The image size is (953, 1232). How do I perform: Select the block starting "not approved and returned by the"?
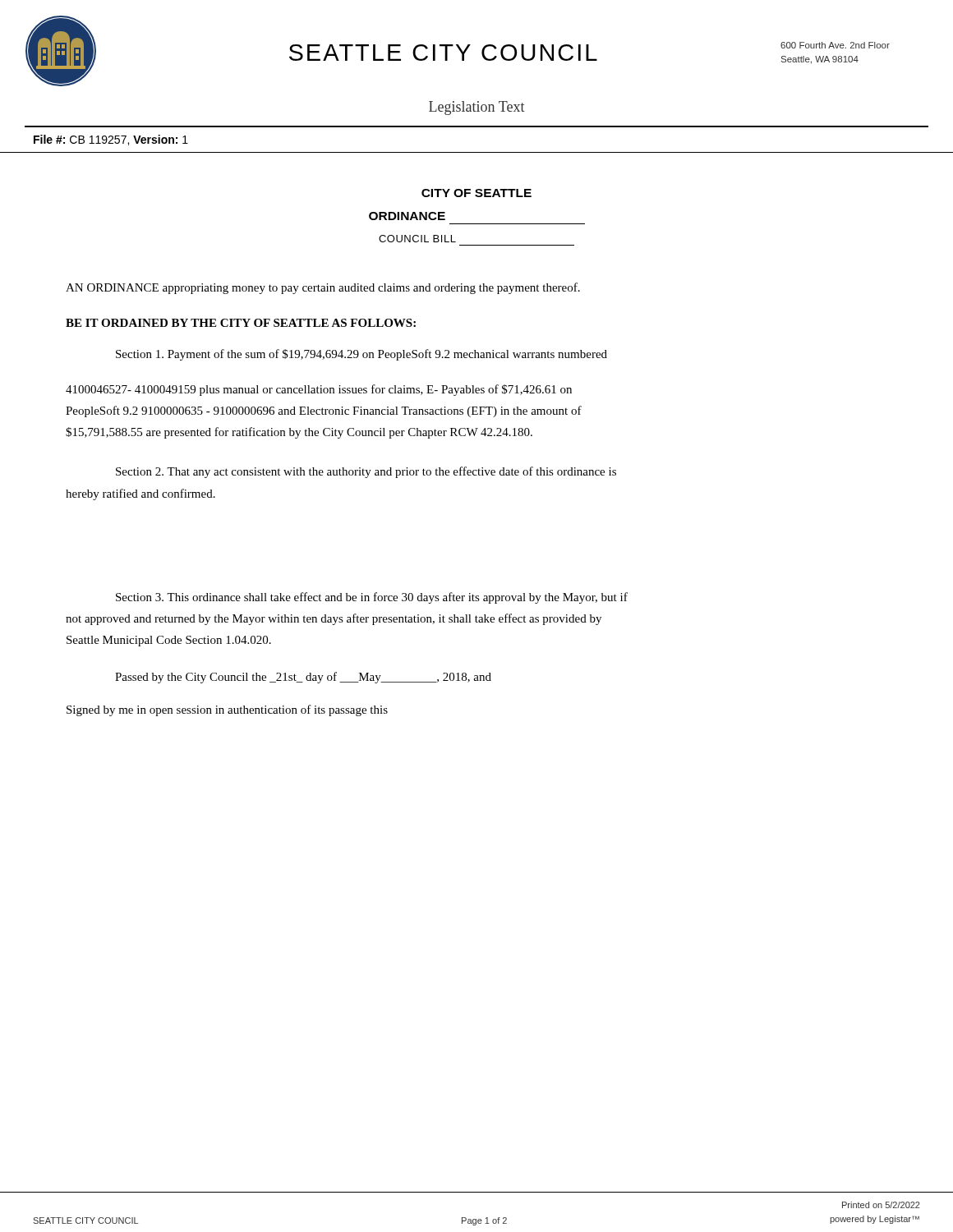pyautogui.click(x=334, y=618)
